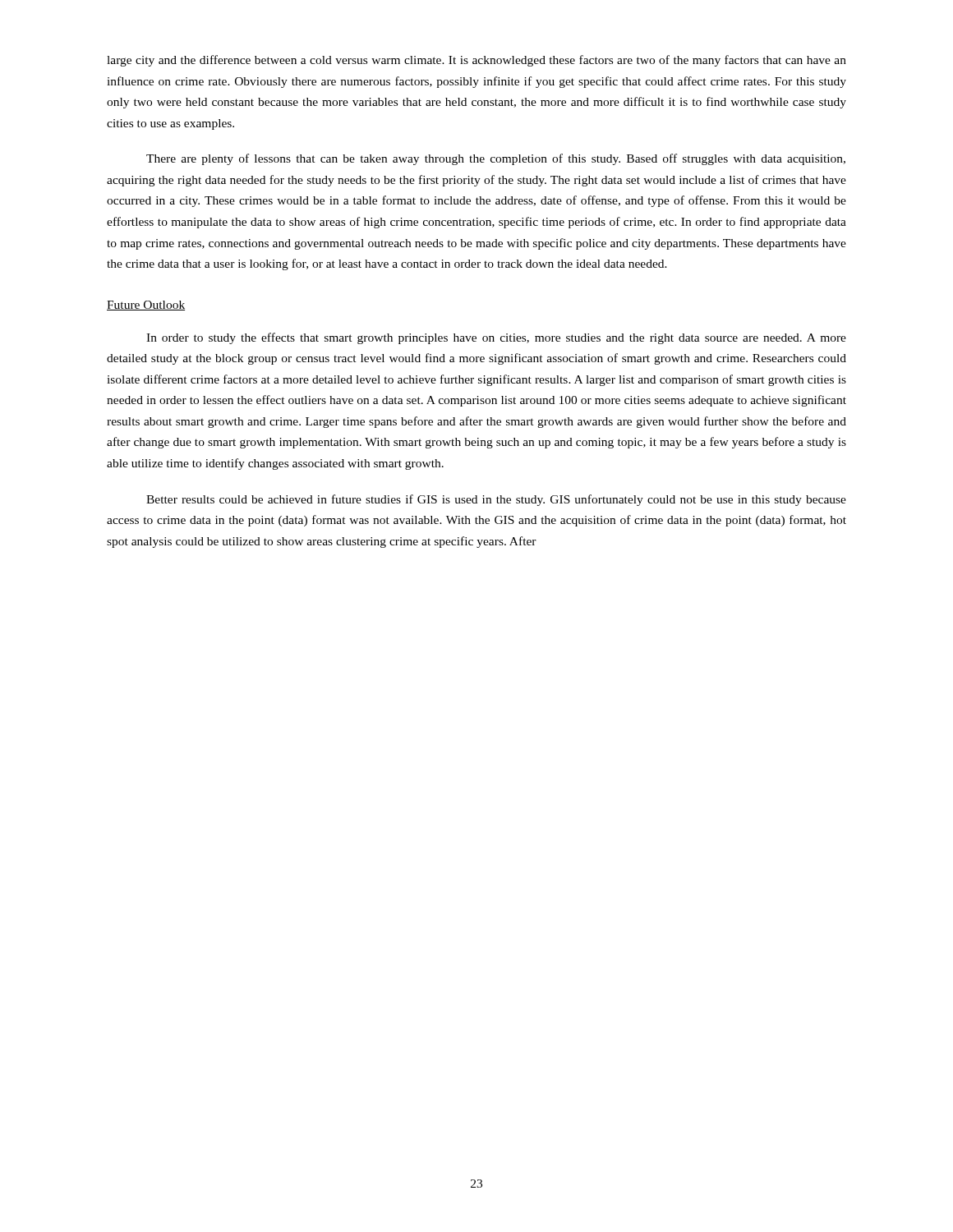Find the region starting "There are plenty of lessons that"

pos(476,211)
